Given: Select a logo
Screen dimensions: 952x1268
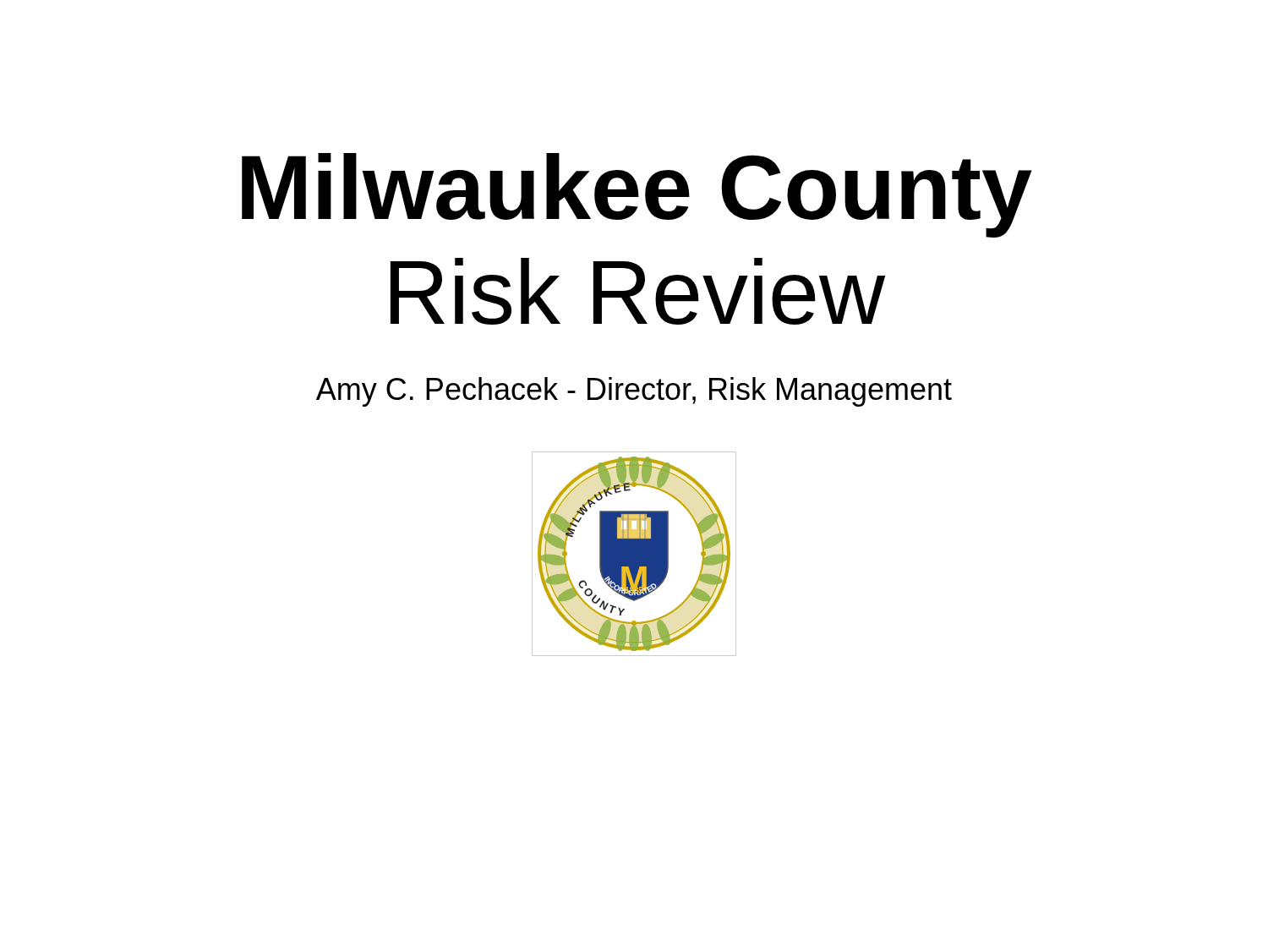Looking at the screenshot, I should tap(634, 554).
